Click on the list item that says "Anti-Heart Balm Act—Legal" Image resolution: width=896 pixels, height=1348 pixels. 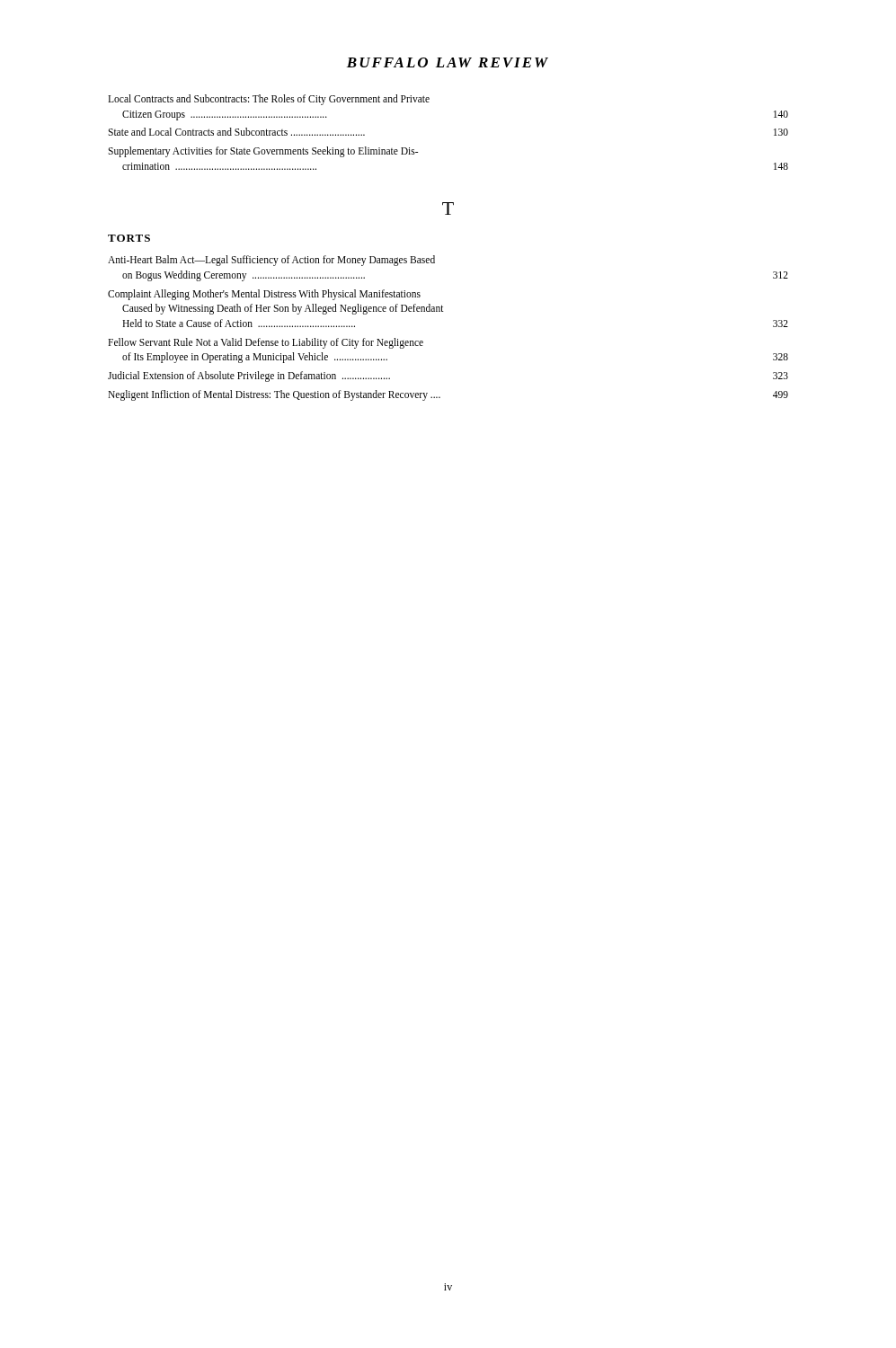click(271, 261)
